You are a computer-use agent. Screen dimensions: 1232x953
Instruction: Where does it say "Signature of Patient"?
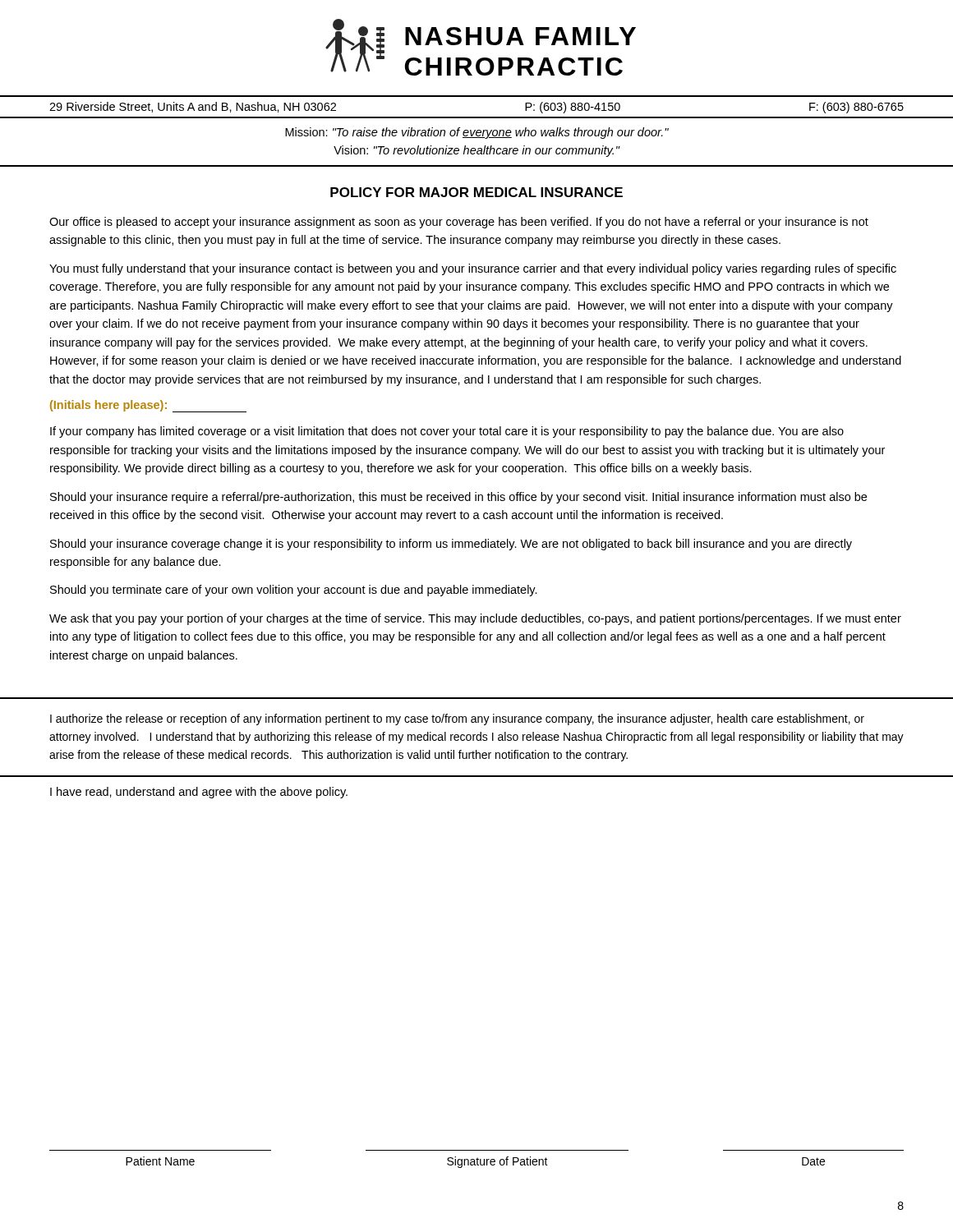[497, 1159]
